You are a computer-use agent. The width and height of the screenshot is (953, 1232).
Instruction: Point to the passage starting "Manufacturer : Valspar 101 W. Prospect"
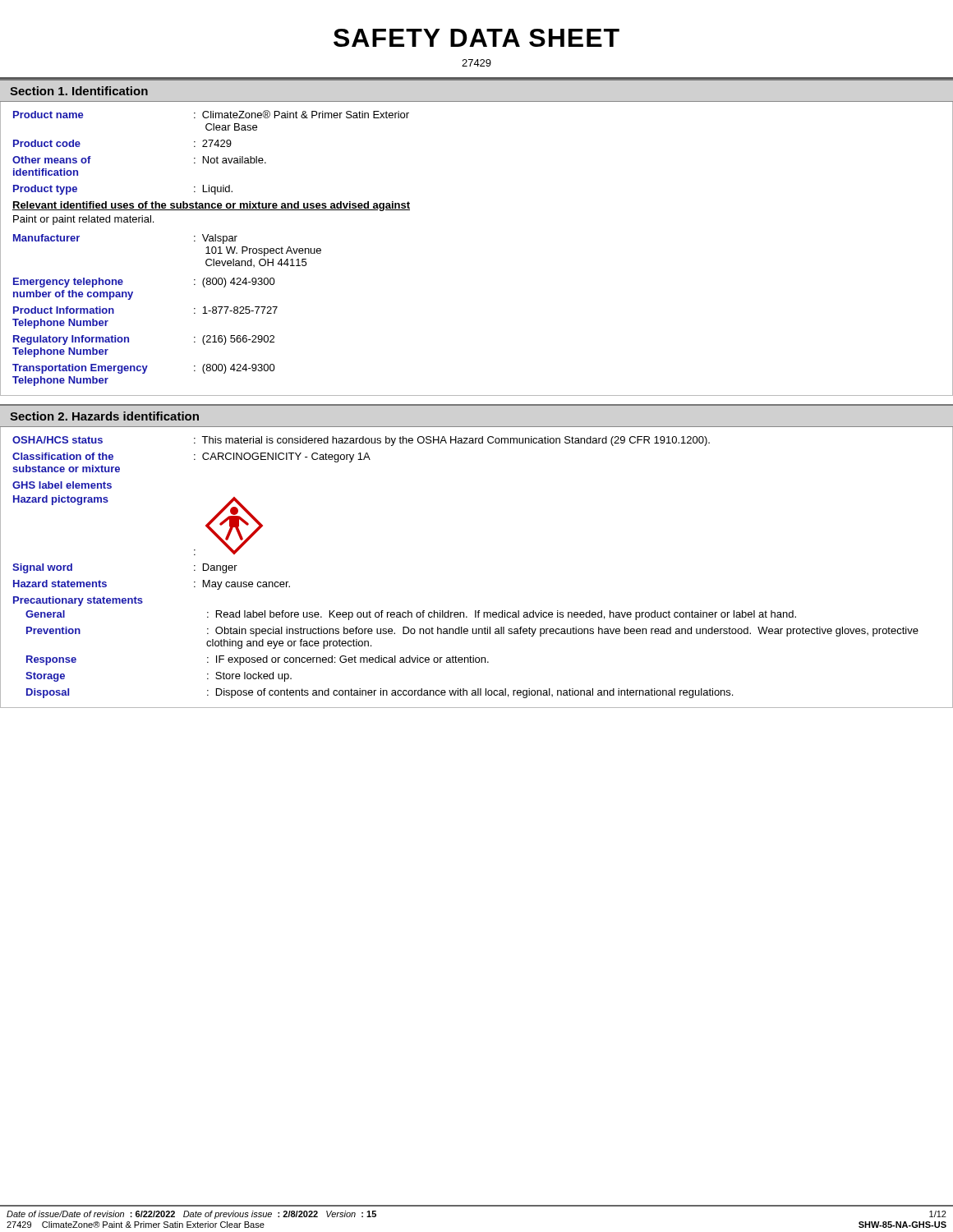click(x=47, y=239)
